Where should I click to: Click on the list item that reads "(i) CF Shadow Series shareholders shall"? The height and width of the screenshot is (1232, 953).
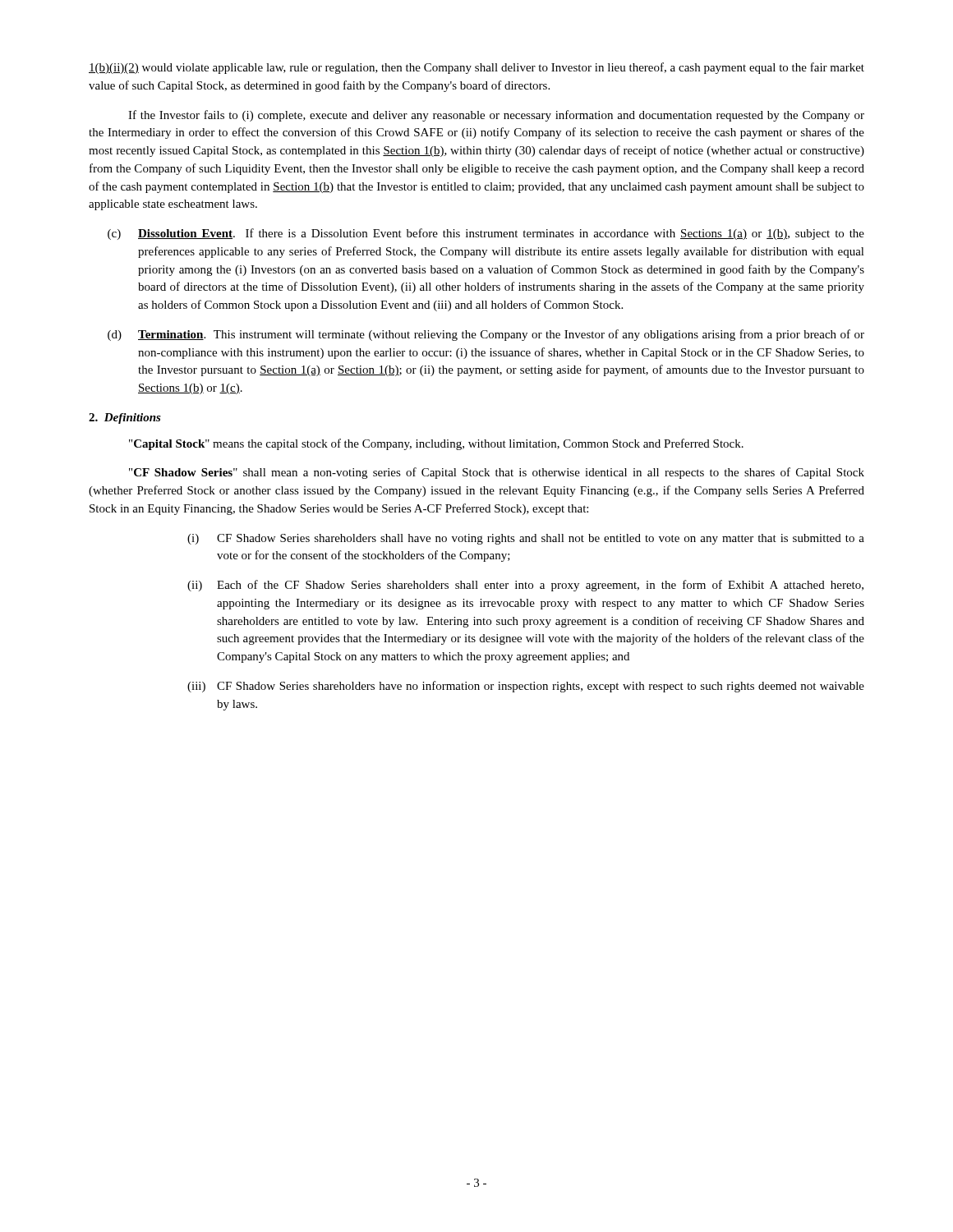click(x=526, y=547)
